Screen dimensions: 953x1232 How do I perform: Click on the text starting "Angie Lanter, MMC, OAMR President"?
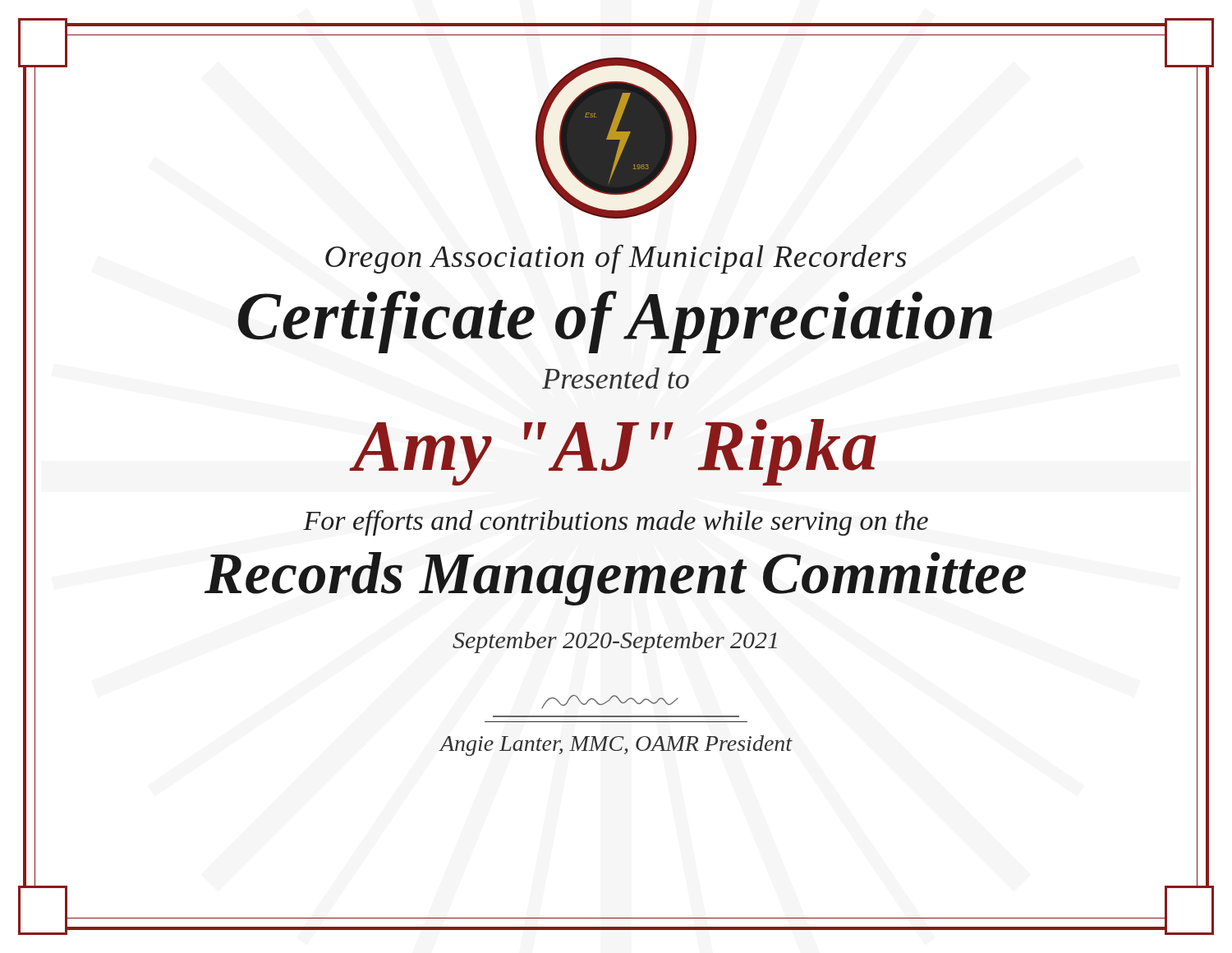coord(616,743)
